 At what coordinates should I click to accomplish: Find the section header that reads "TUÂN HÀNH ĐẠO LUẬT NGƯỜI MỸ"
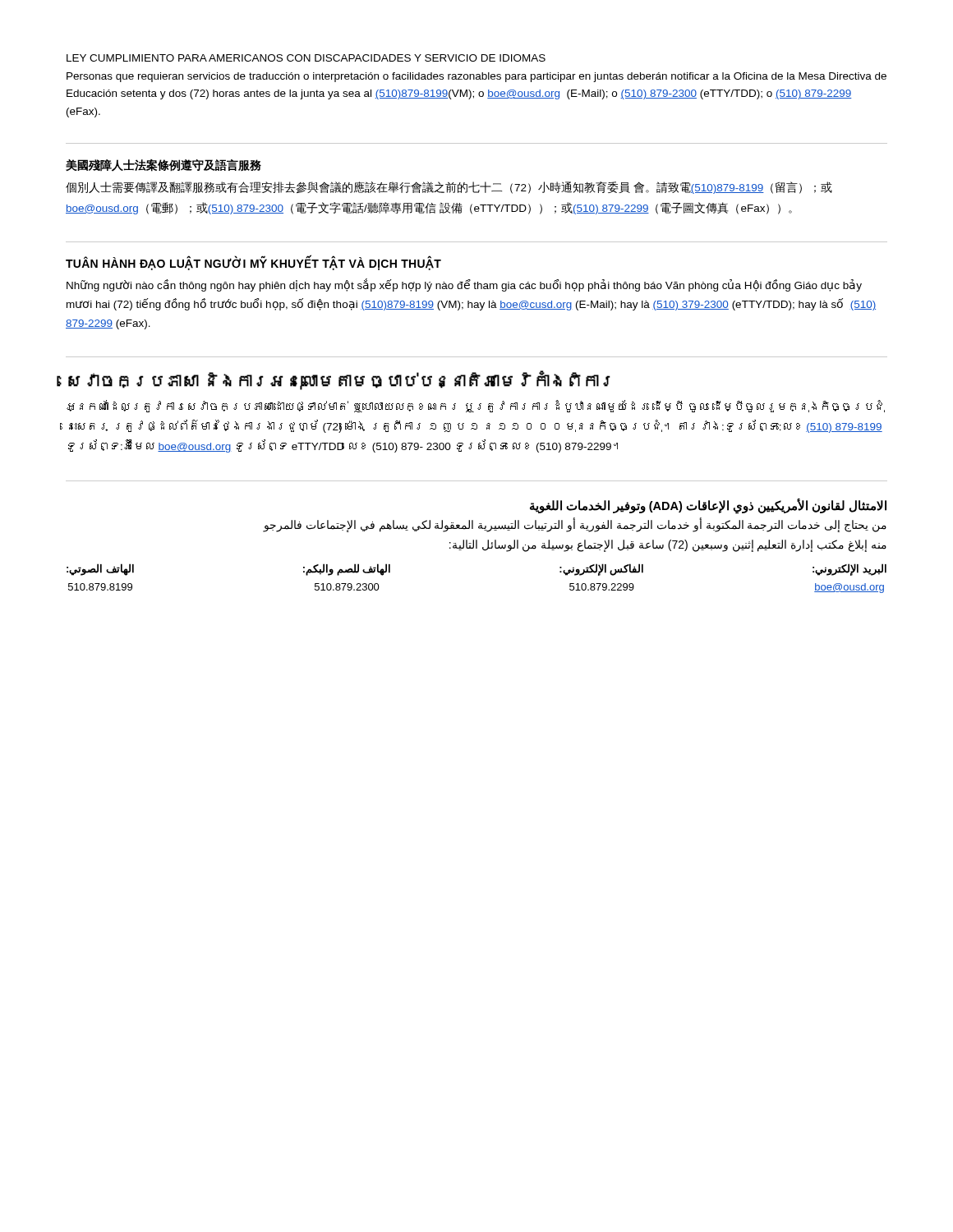click(253, 264)
